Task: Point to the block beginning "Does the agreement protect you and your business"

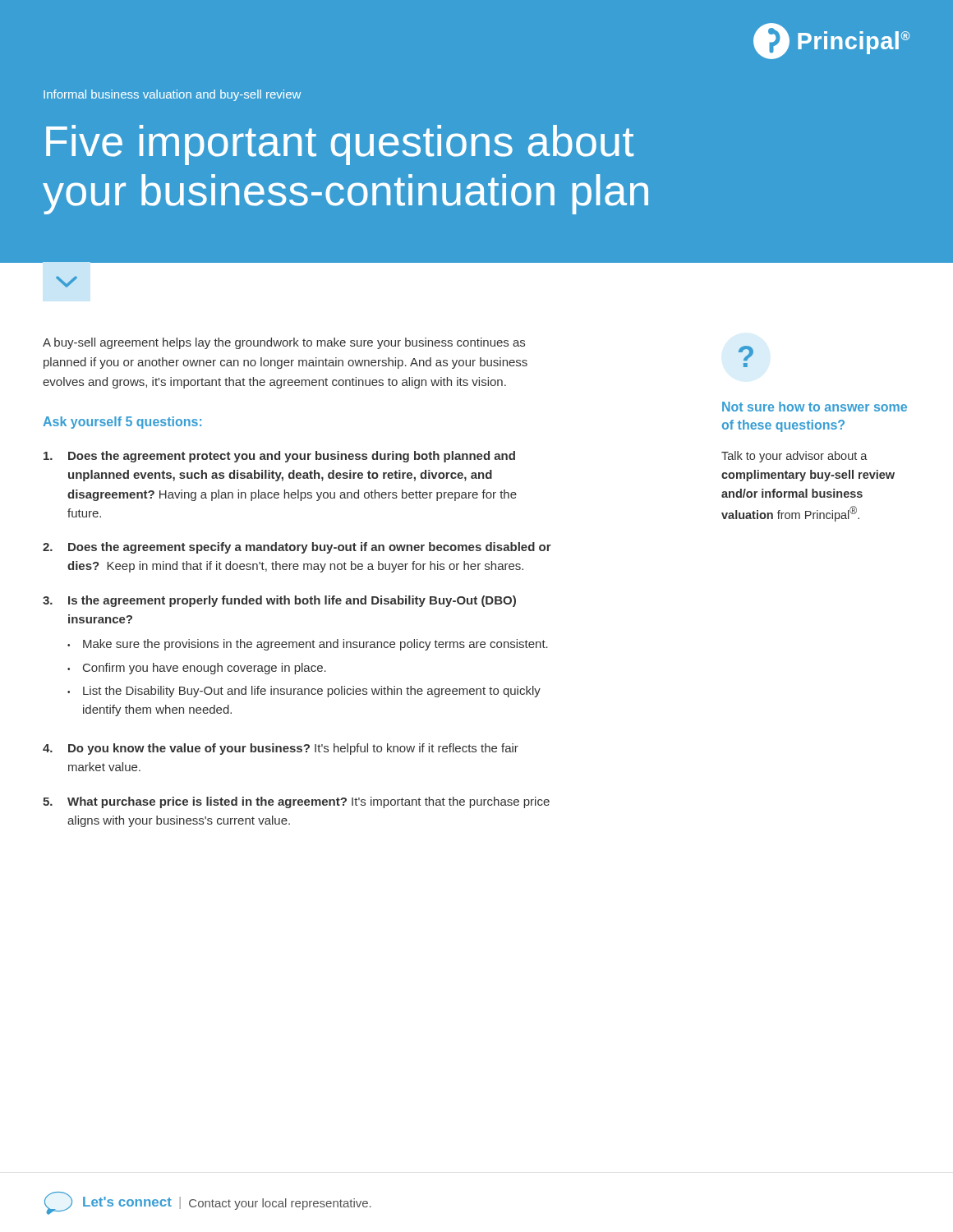Action: point(297,484)
